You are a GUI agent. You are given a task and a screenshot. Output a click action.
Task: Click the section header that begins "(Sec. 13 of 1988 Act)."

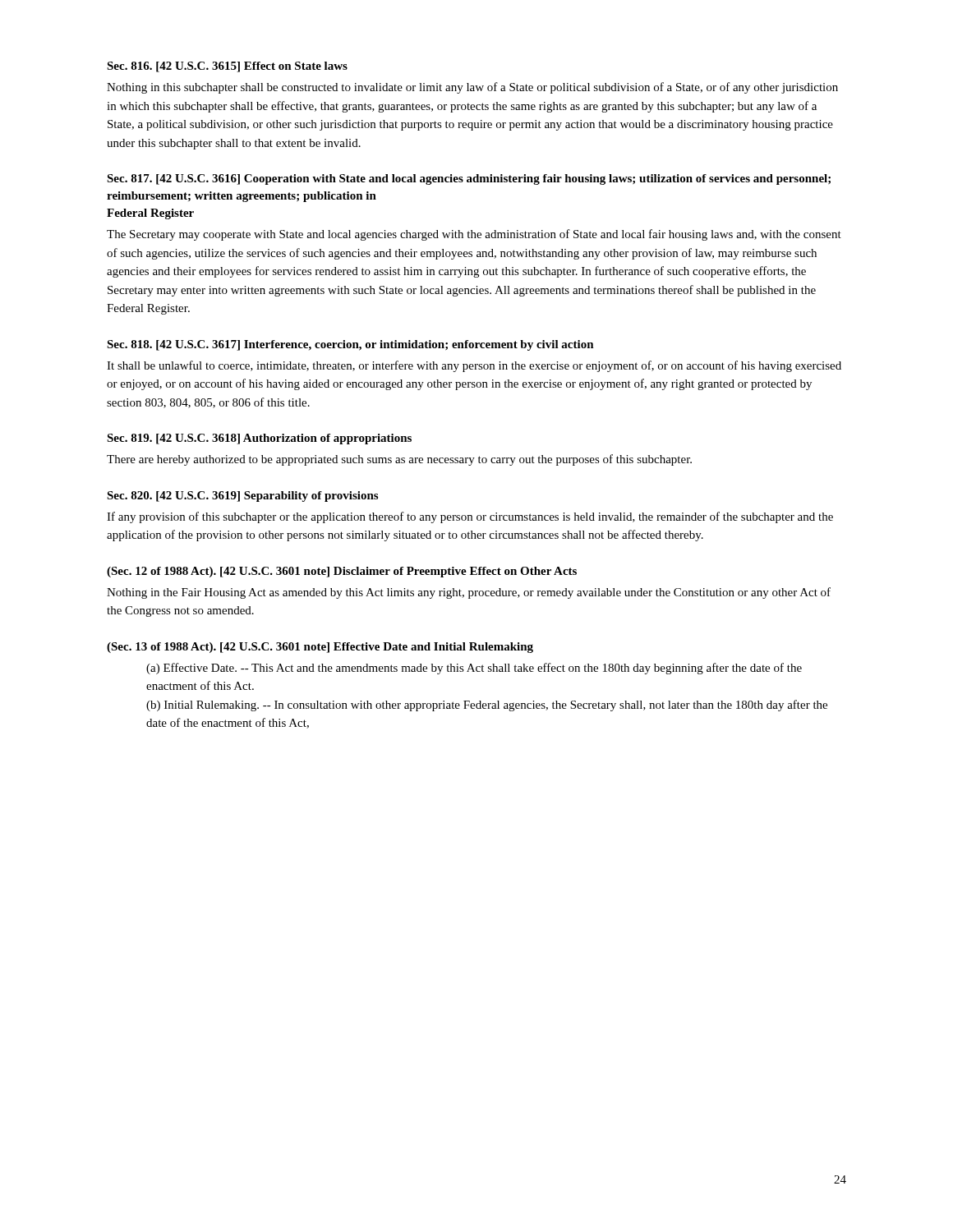[320, 646]
